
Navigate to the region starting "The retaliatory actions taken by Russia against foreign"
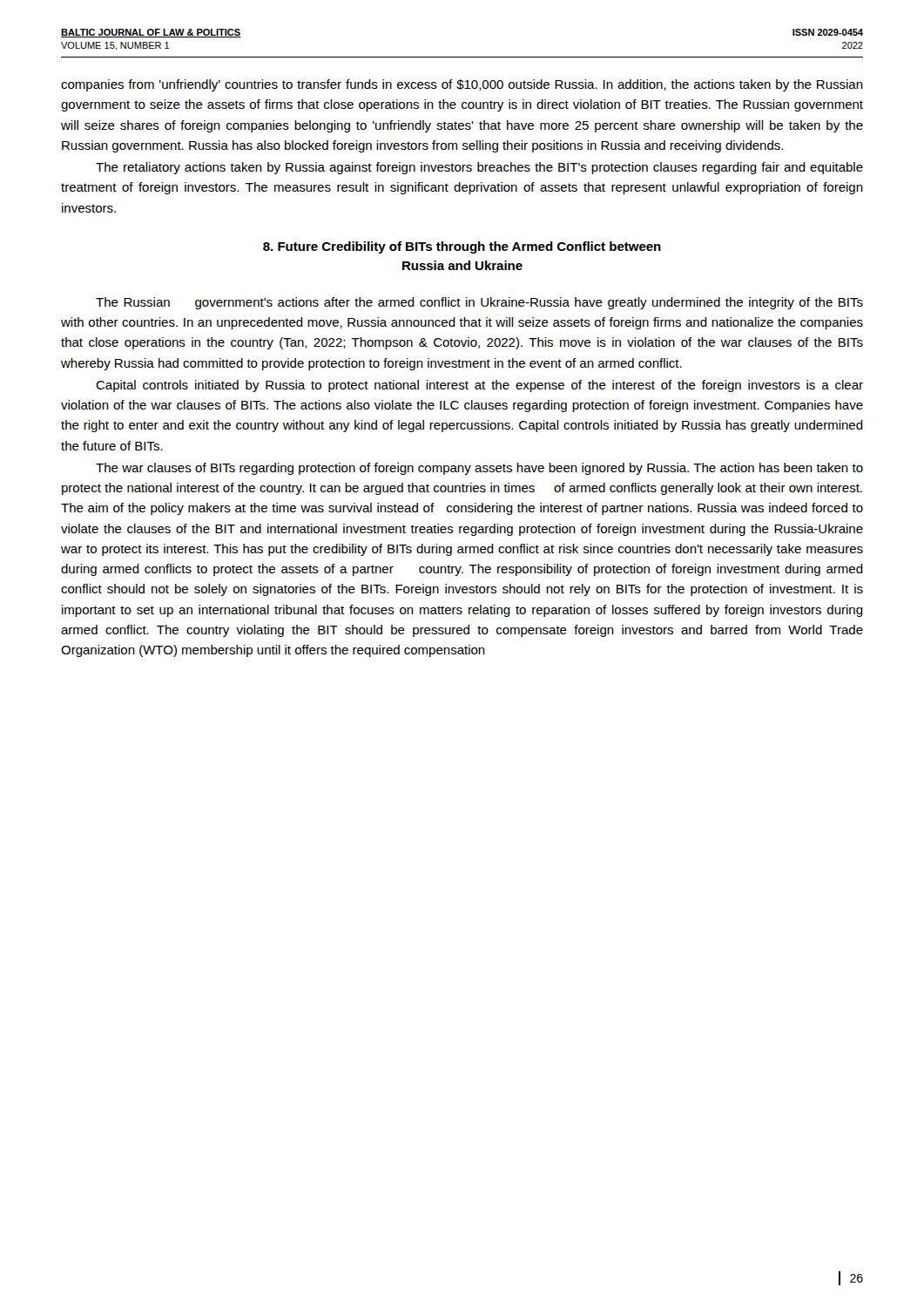462,187
